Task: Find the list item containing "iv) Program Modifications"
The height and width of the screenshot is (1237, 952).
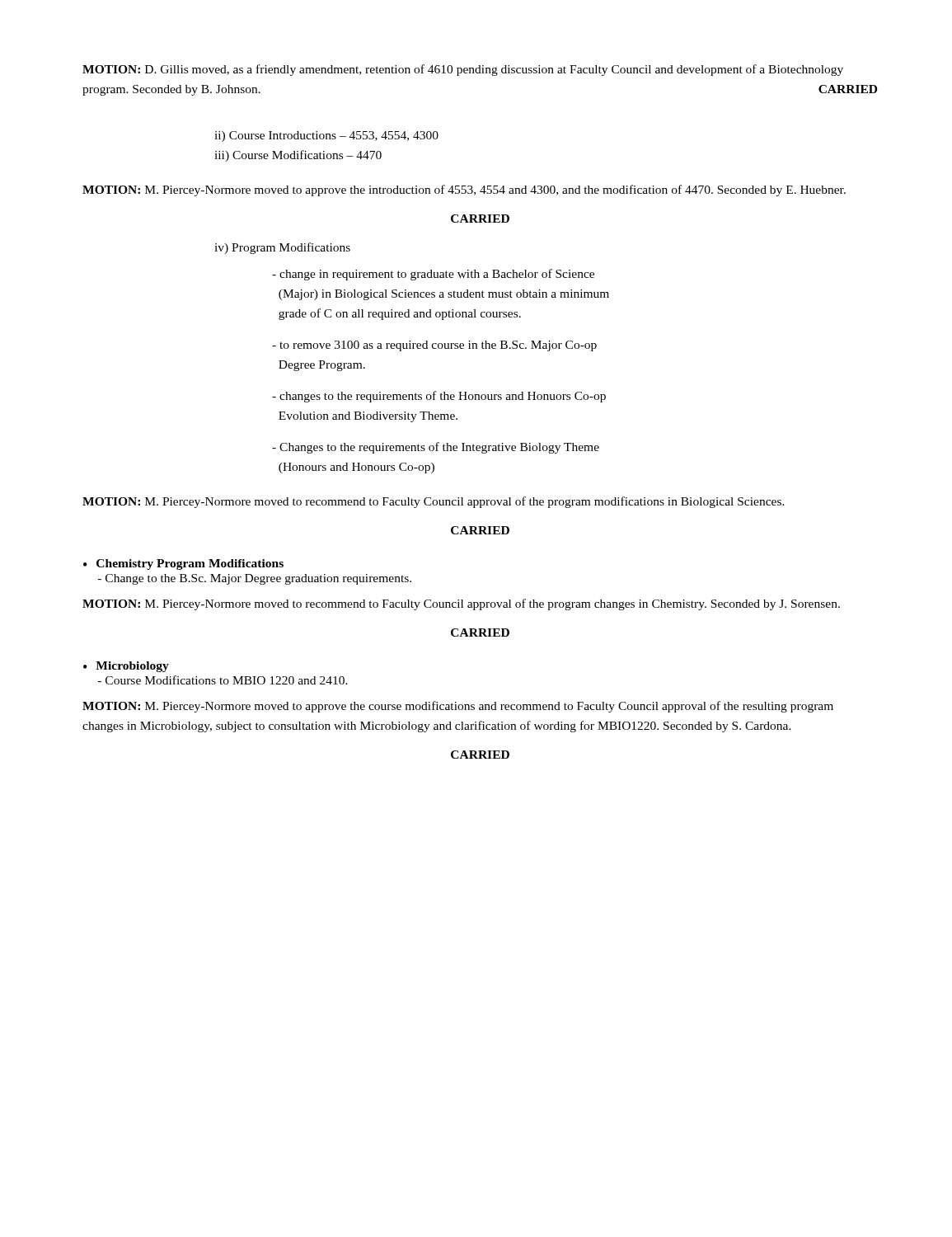Action: coord(282,247)
